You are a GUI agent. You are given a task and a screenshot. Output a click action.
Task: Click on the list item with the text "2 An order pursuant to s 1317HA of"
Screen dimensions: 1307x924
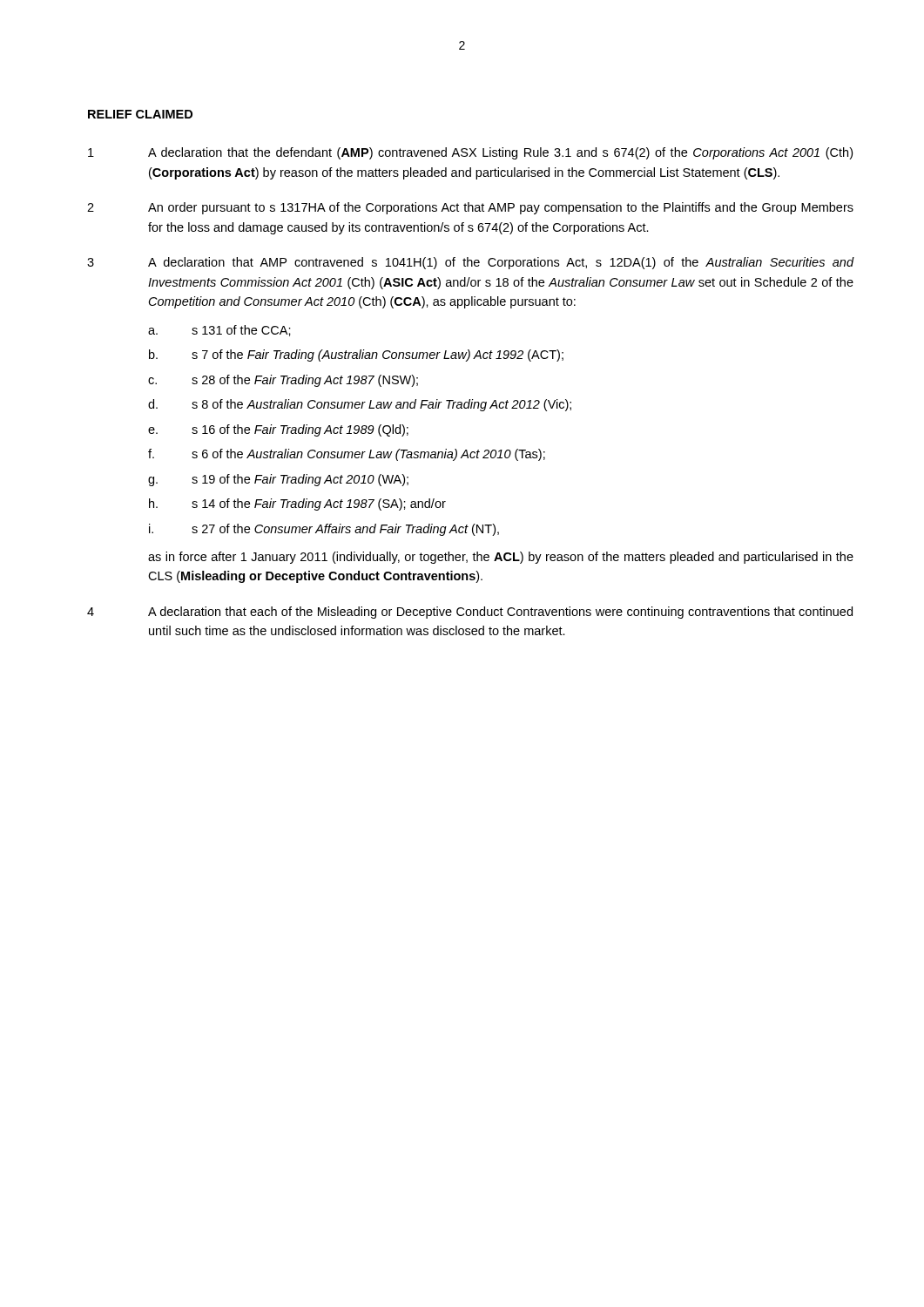pos(470,218)
